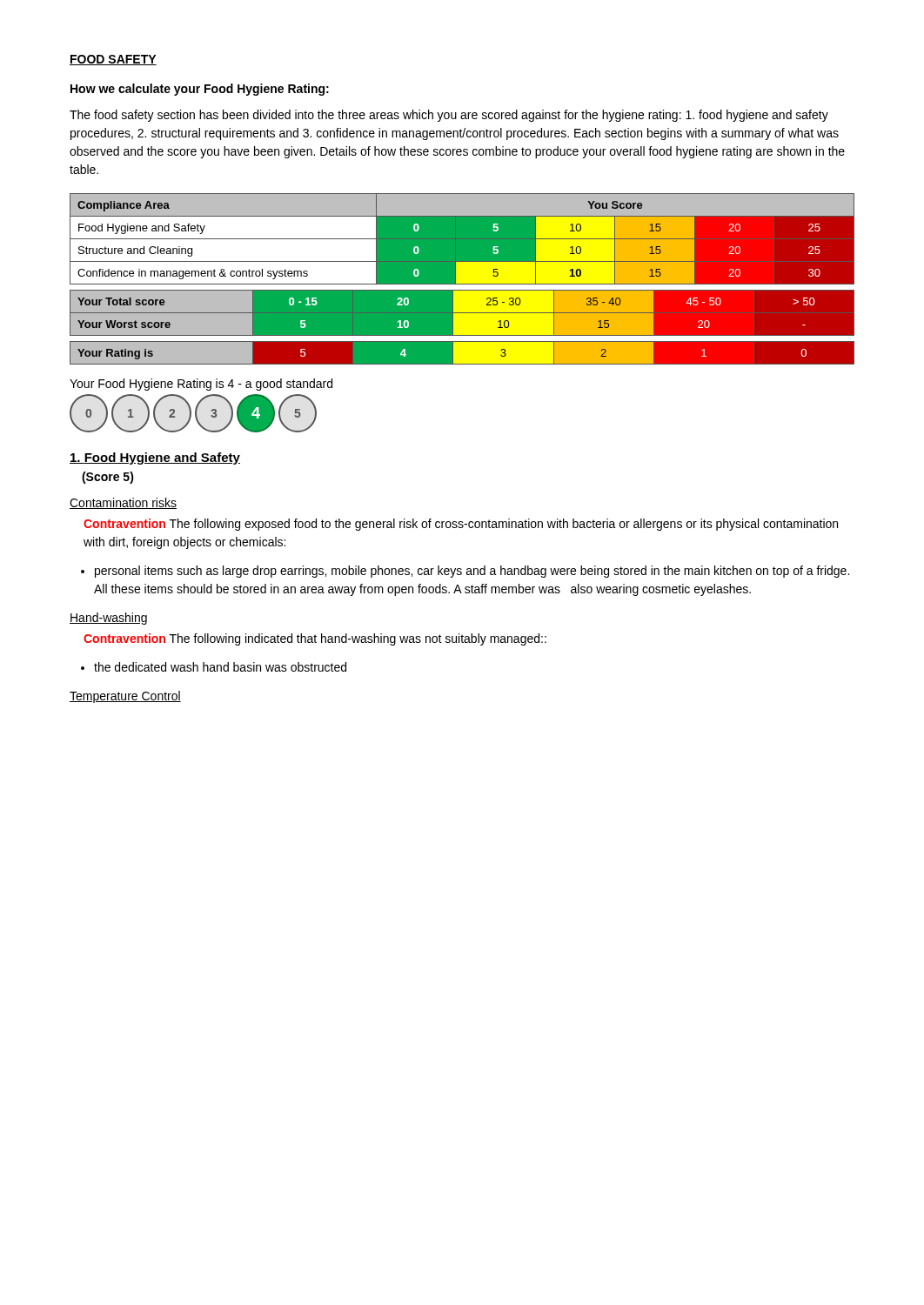The image size is (924, 1305).
Task: Select the text block starting "FOOD SAFETY"
Action: (x=113, y=59)
